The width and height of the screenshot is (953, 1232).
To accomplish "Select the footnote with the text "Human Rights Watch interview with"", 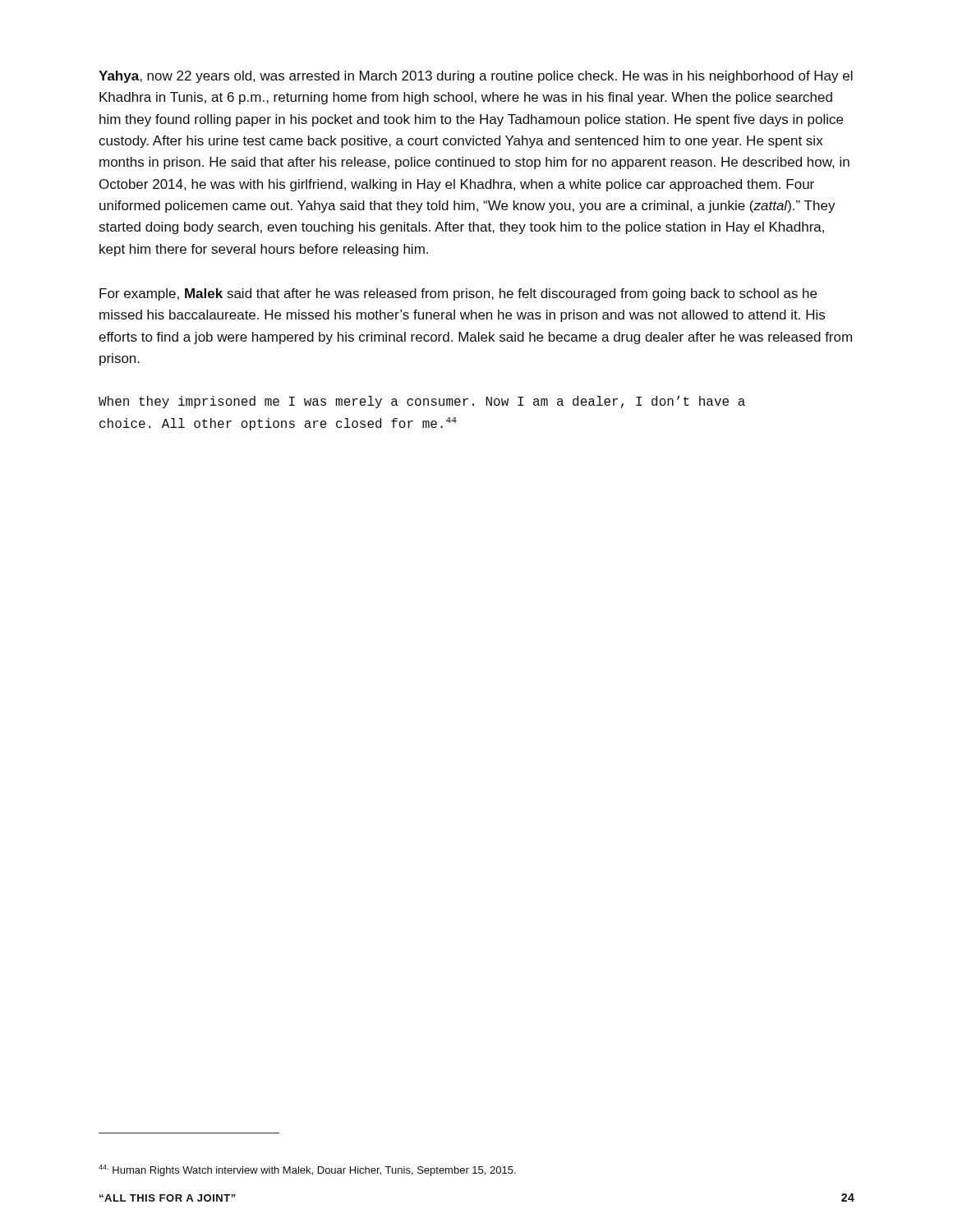I will (x=307, y=1170).
